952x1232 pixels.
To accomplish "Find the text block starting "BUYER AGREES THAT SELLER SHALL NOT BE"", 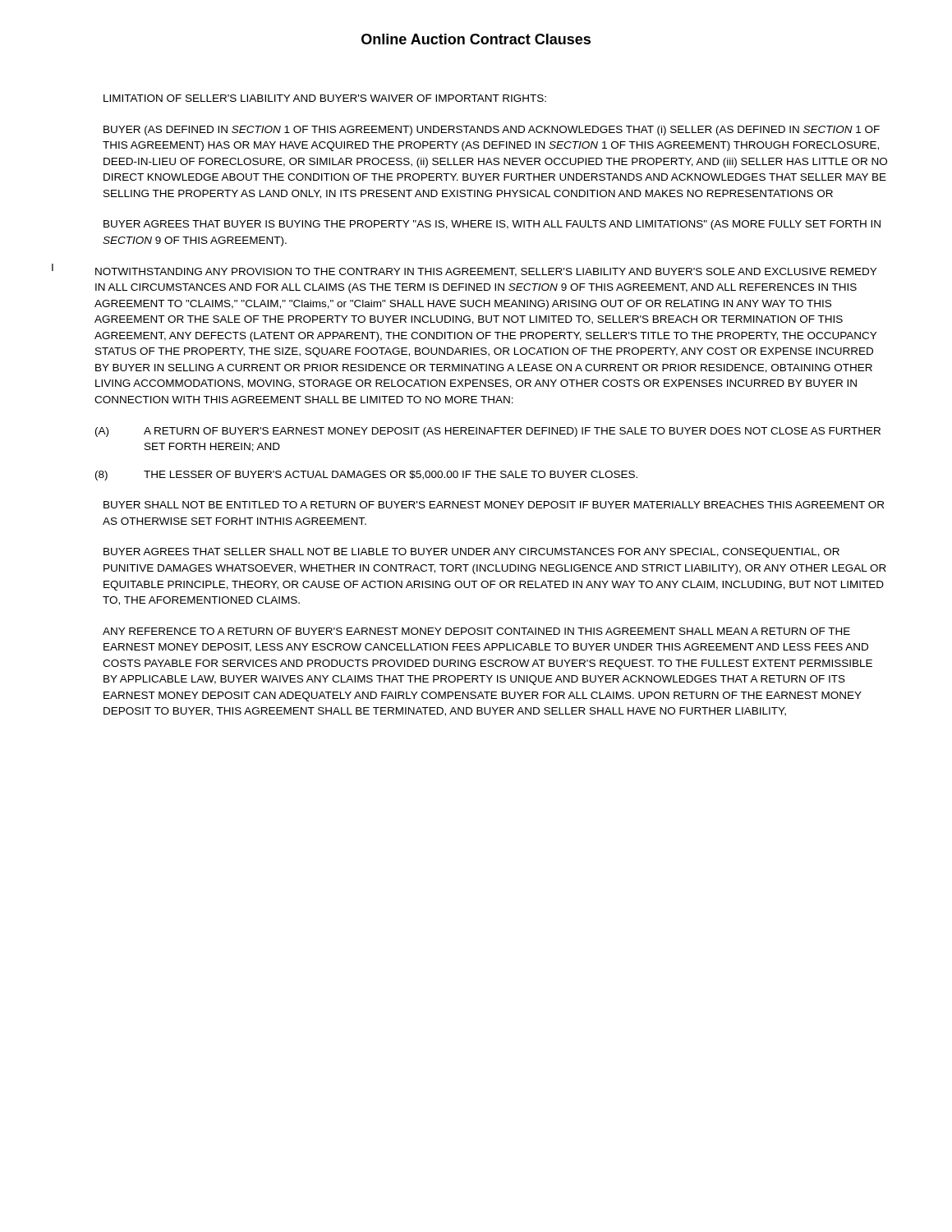I will tap(495, 576).
